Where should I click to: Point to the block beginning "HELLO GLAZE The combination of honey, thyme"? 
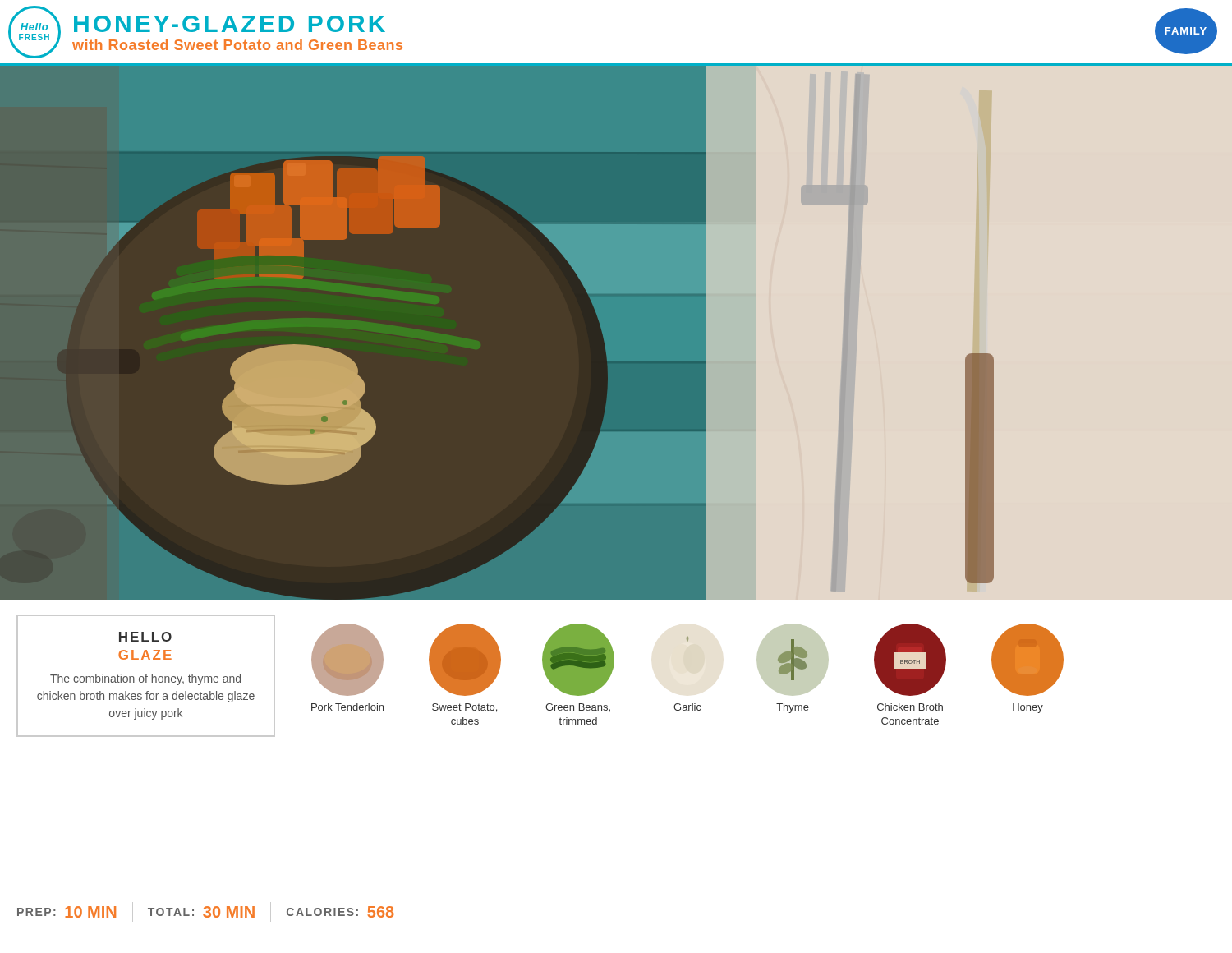point(146,676)
